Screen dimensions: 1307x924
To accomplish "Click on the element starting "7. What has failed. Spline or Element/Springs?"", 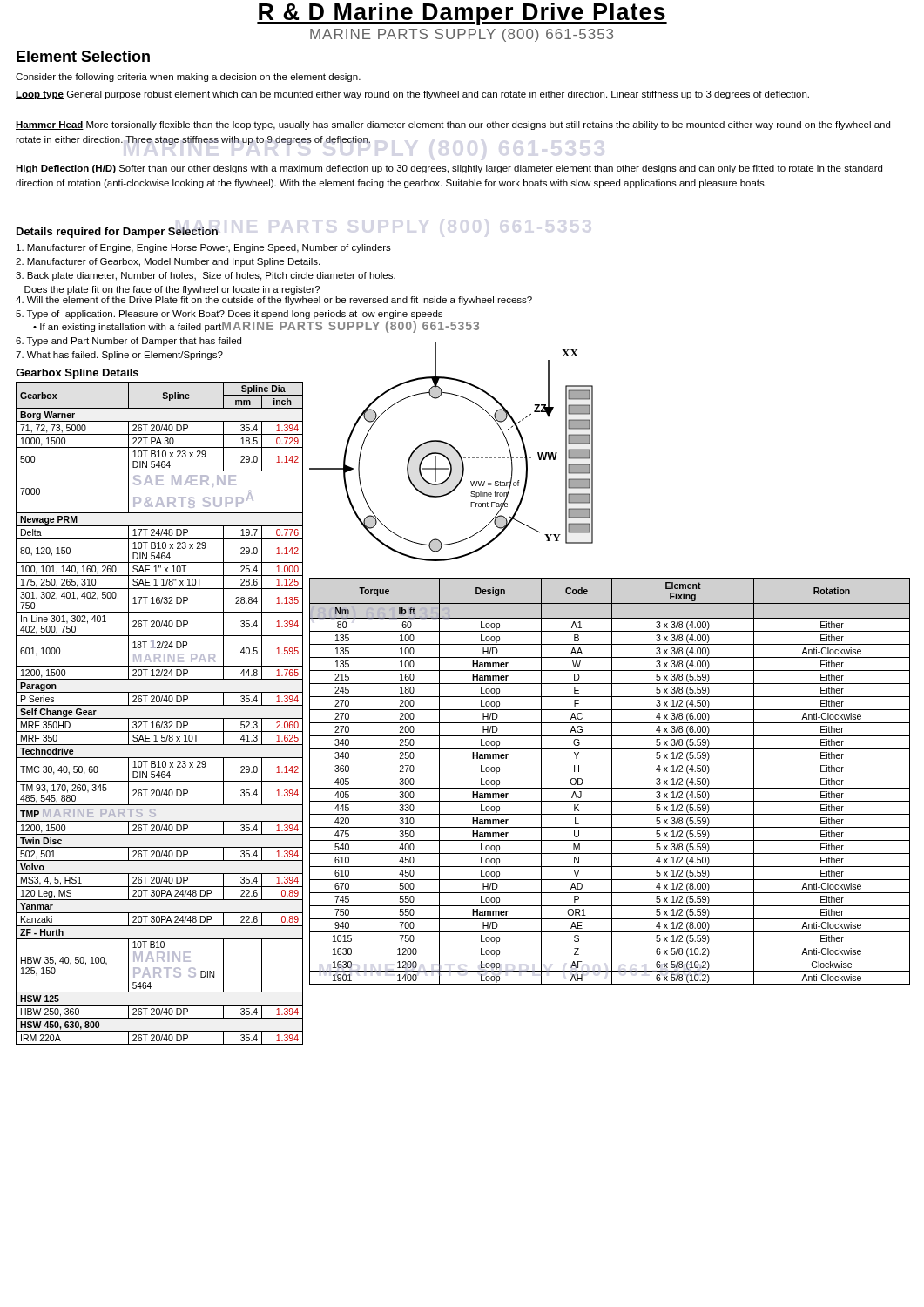I will (x=119, y=355).
